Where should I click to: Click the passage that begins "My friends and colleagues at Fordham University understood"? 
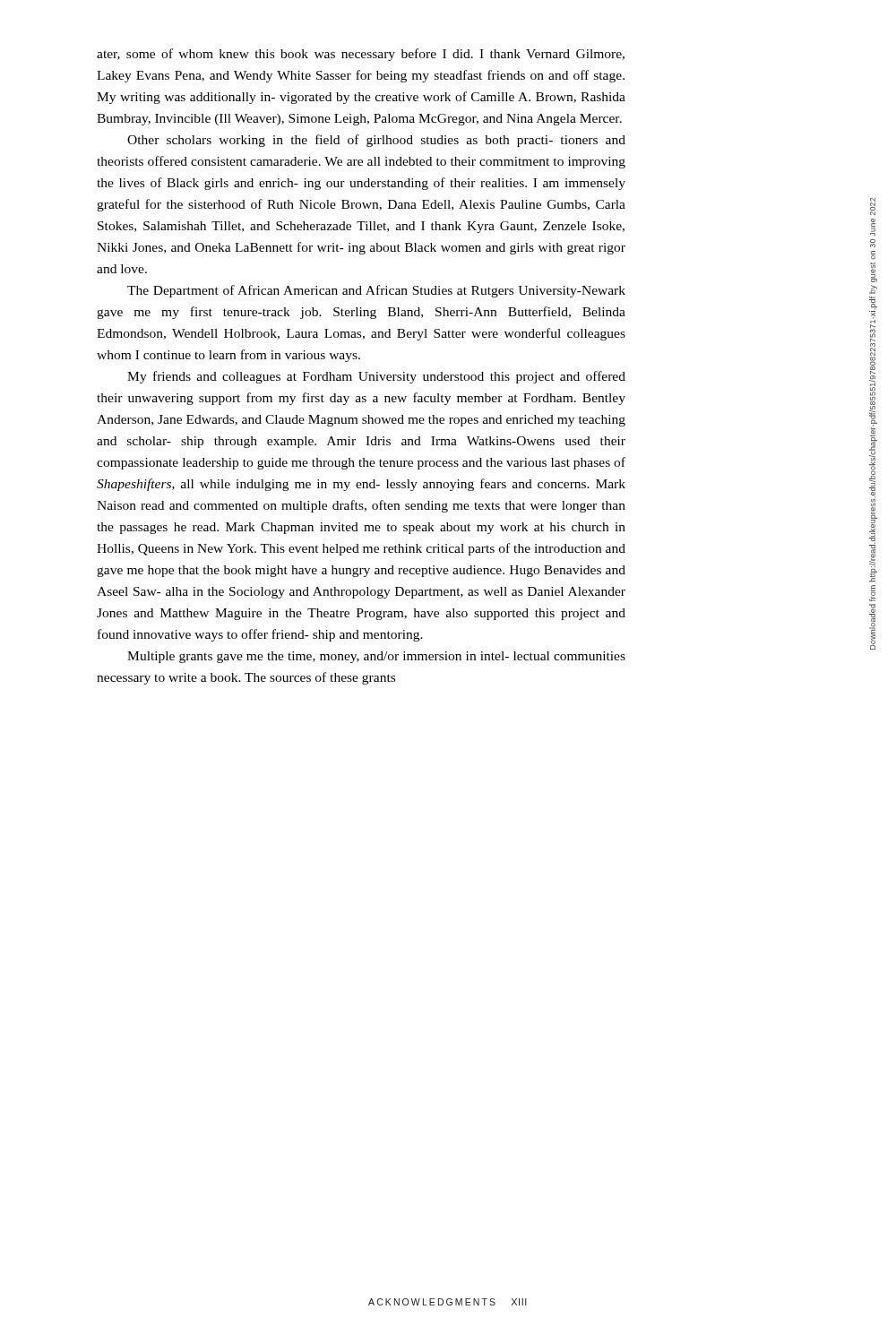(361, 506)
